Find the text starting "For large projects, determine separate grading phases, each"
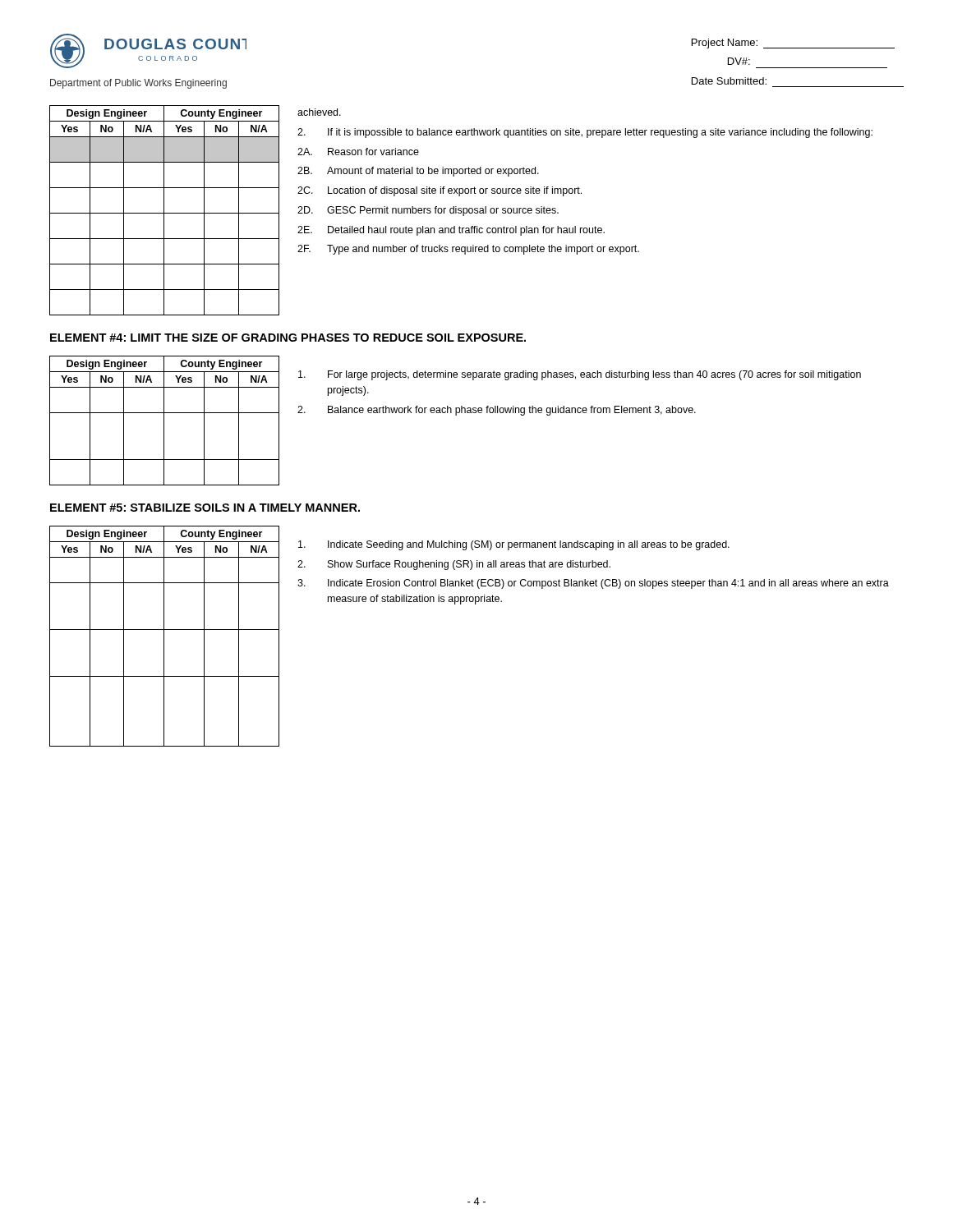The width and height of the screenshot is (953, 1232). click(601, 383)
